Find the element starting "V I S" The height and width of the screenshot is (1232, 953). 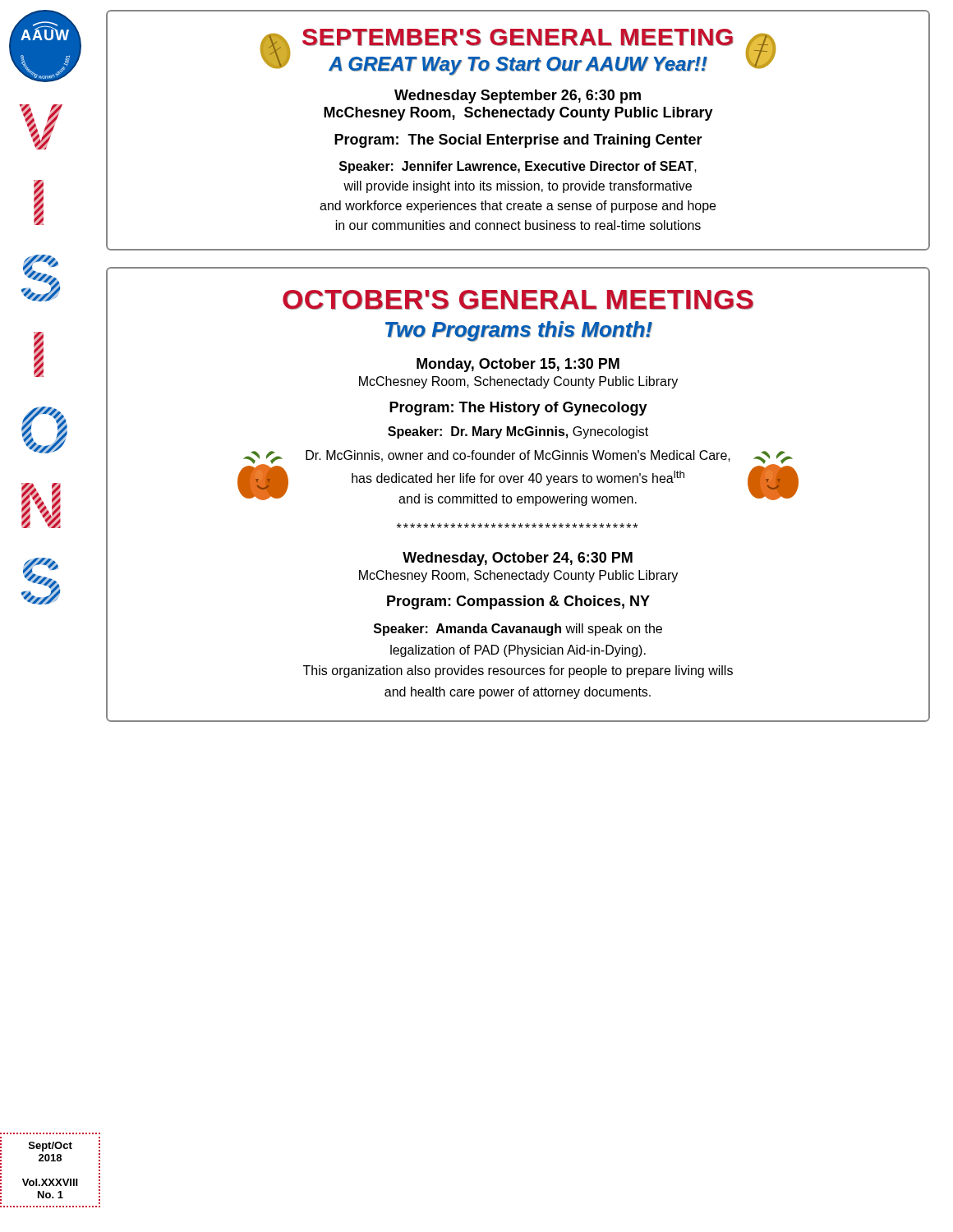click(45, 352)
